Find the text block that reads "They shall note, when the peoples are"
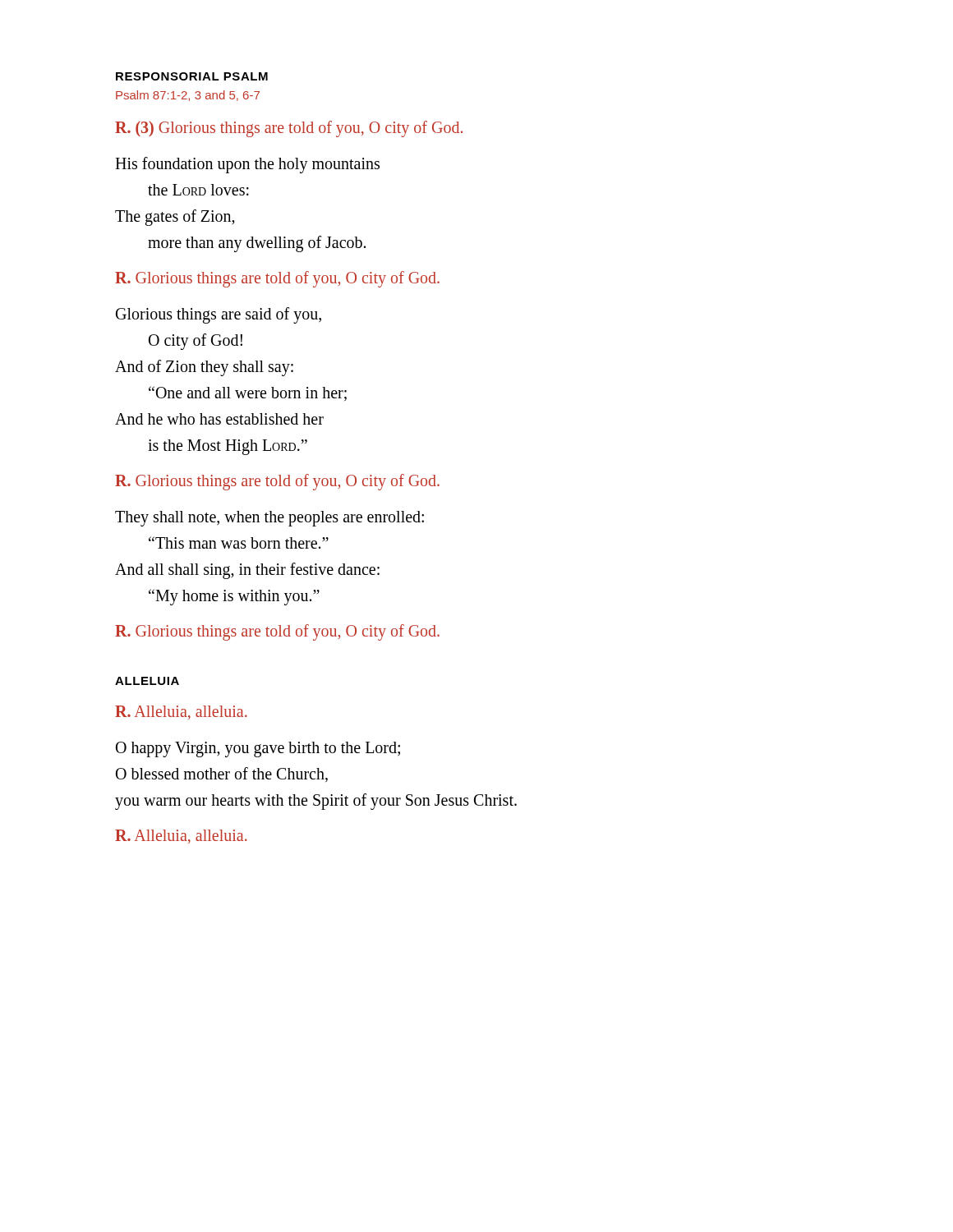Screen dimensions: 1232x953 click(x=269, y=519)
